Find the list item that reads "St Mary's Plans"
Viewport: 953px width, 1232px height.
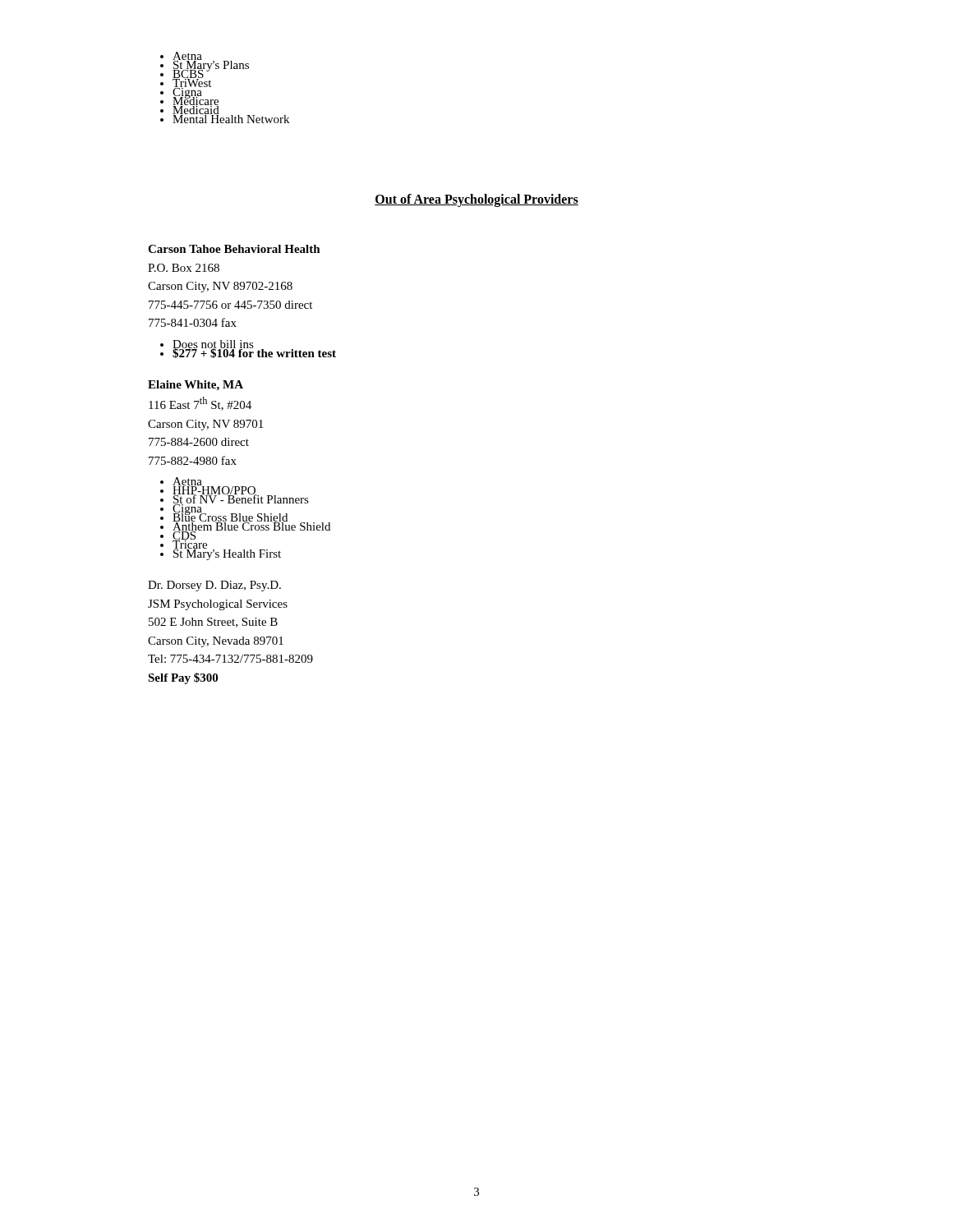pyautogui.click(x=205, y=65)
